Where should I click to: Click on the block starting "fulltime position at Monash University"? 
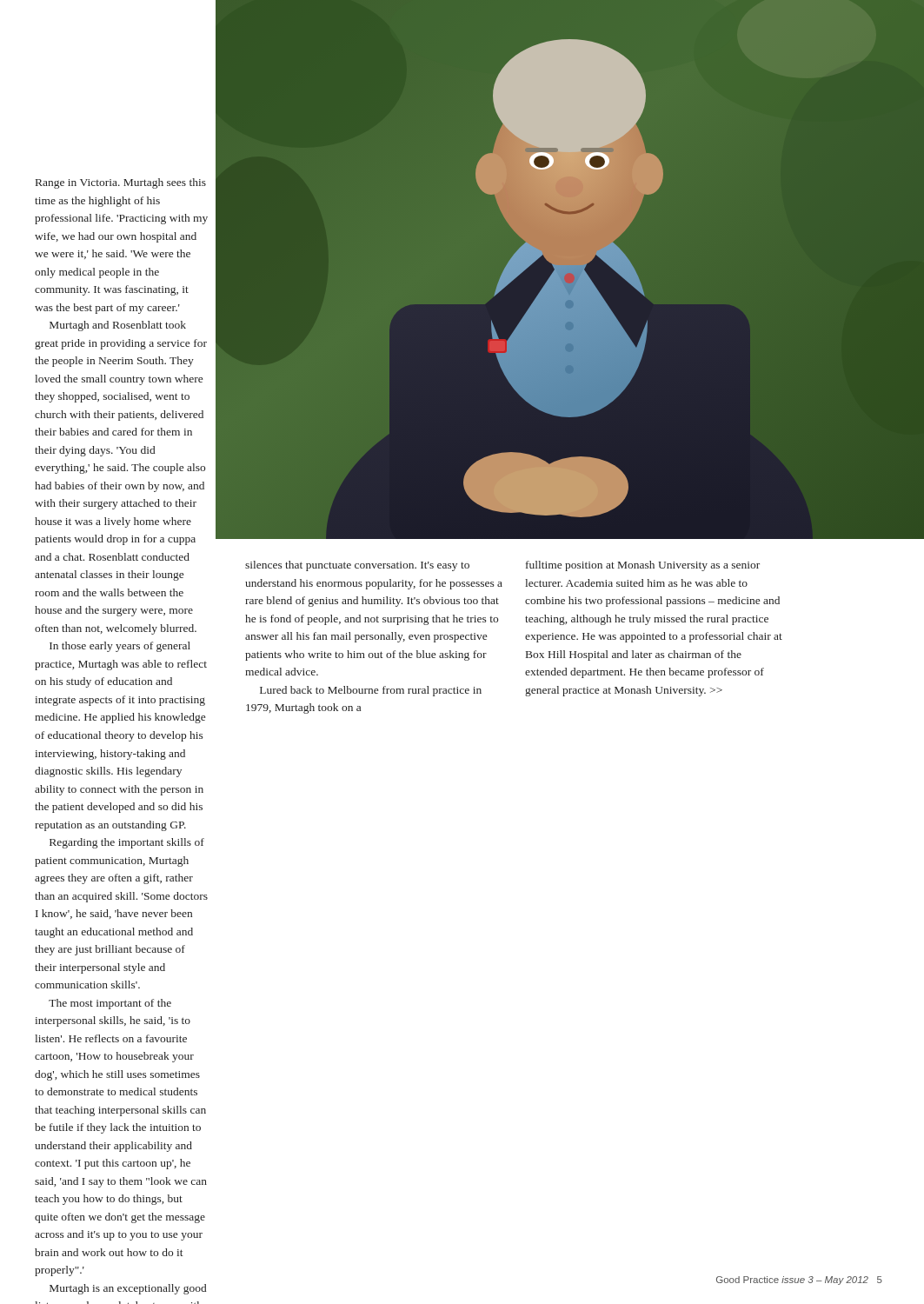tap(655, 628)
